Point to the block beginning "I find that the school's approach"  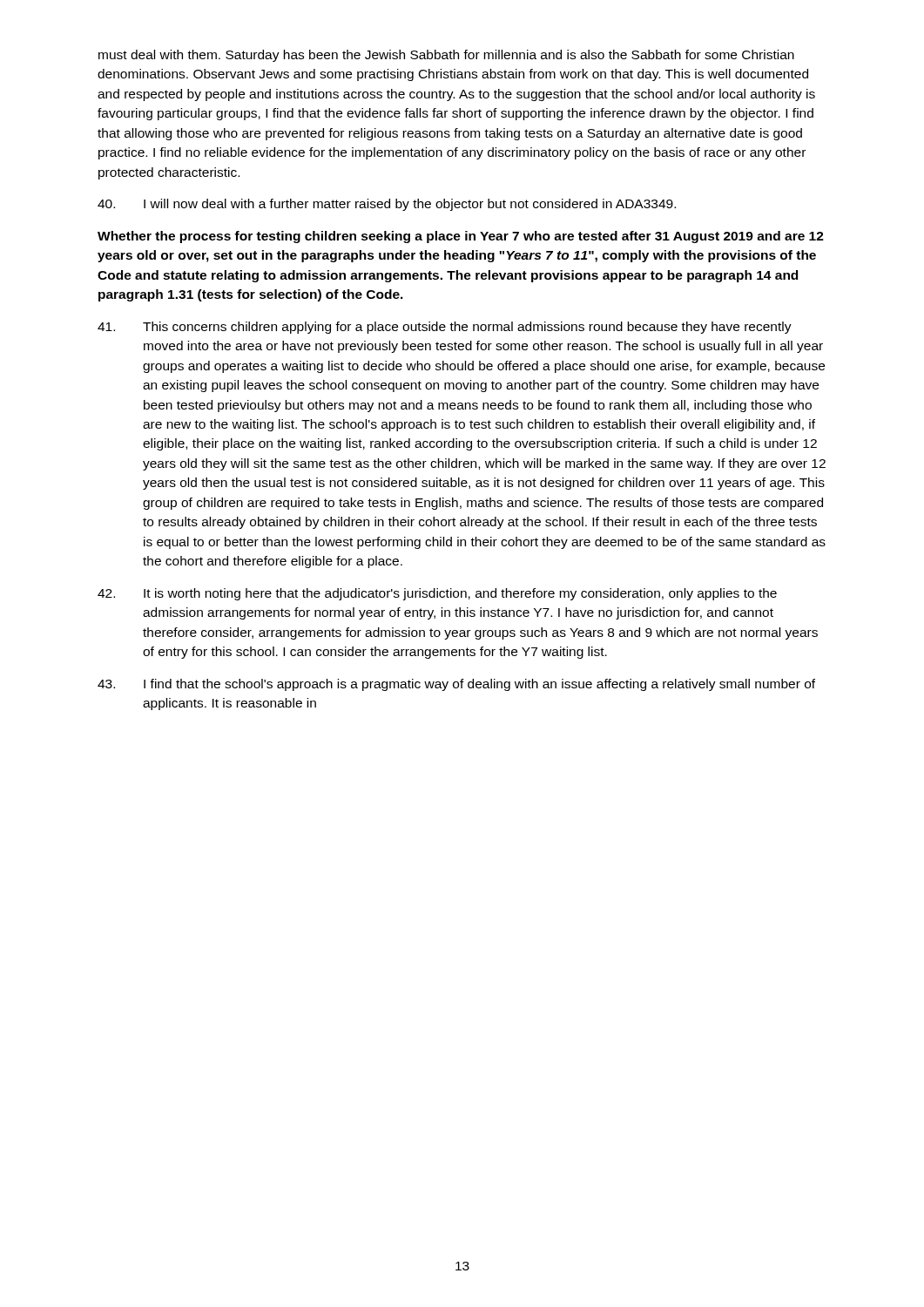point(462,694)
